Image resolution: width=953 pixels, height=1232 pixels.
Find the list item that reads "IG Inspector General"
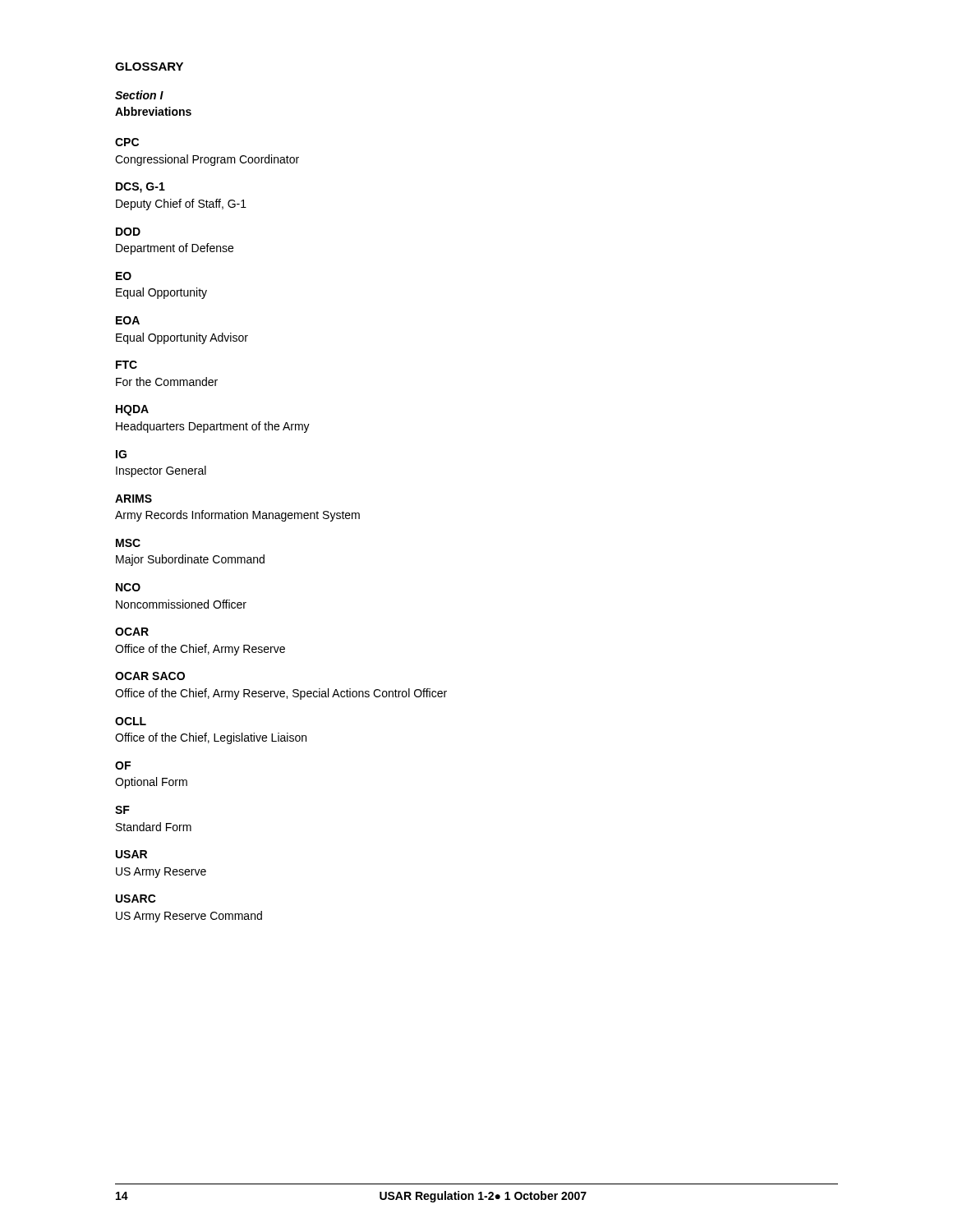121,454
